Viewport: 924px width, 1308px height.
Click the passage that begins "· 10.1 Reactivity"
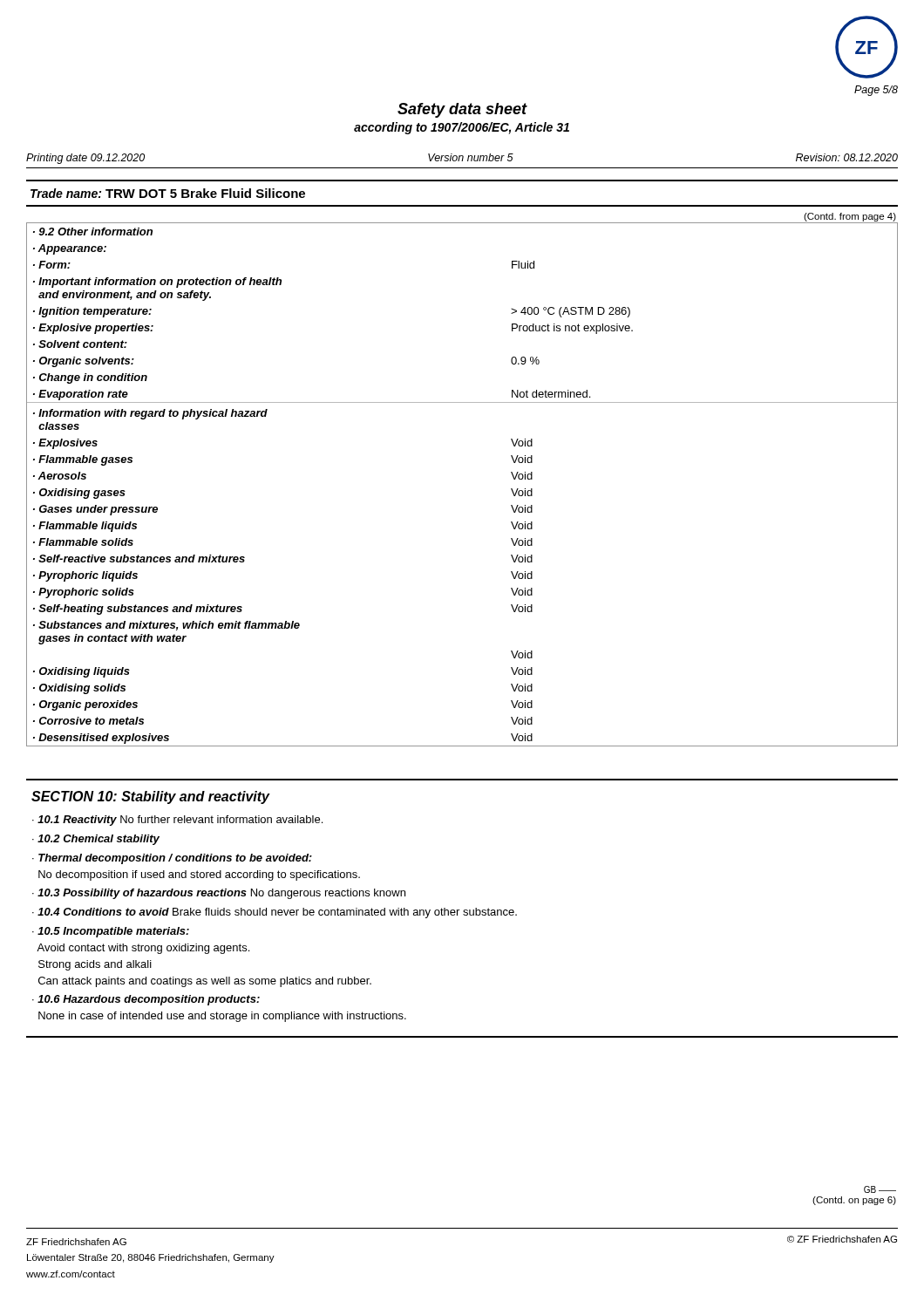(178, 819)
